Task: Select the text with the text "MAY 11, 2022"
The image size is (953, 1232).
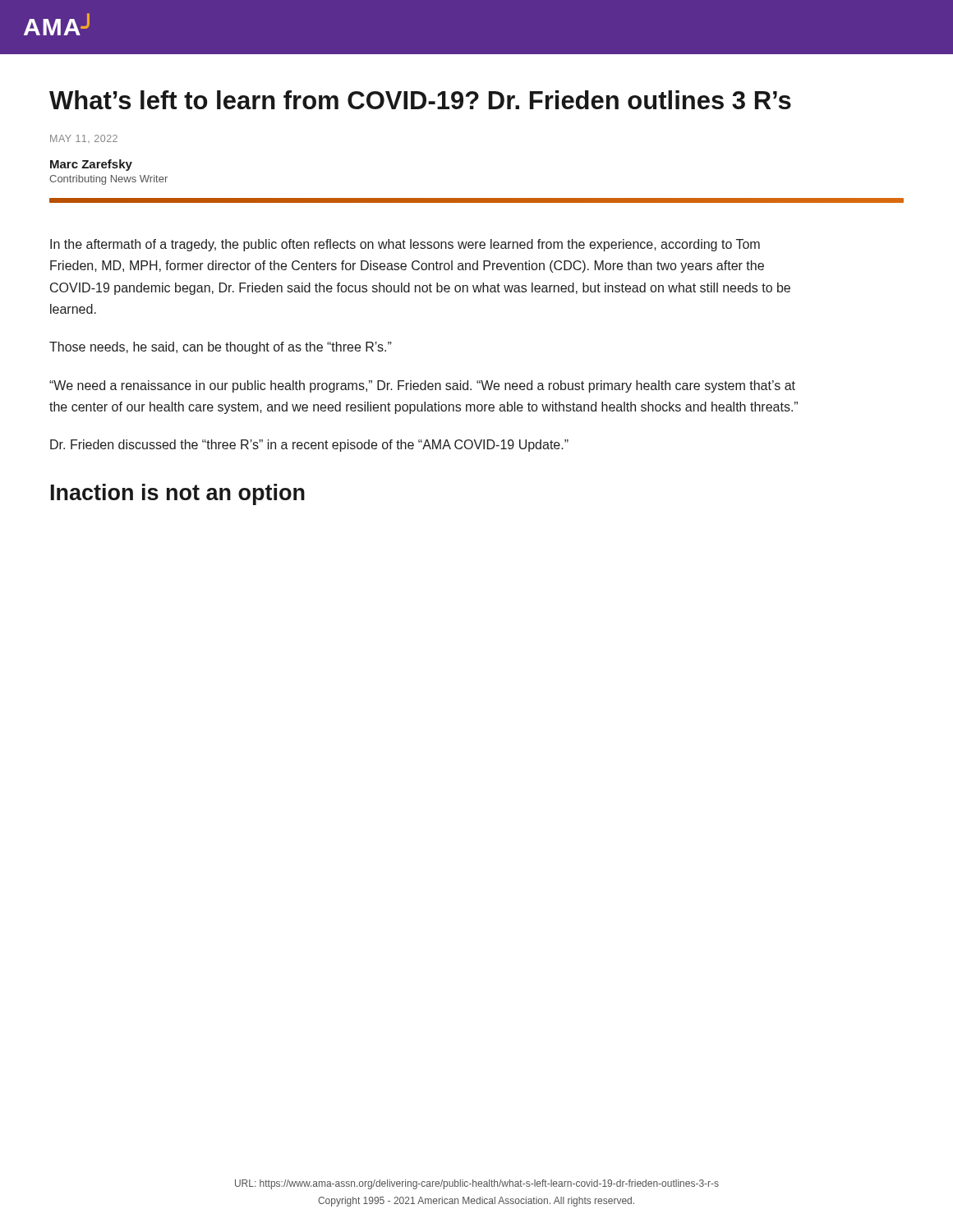Action: pos(84,139)
